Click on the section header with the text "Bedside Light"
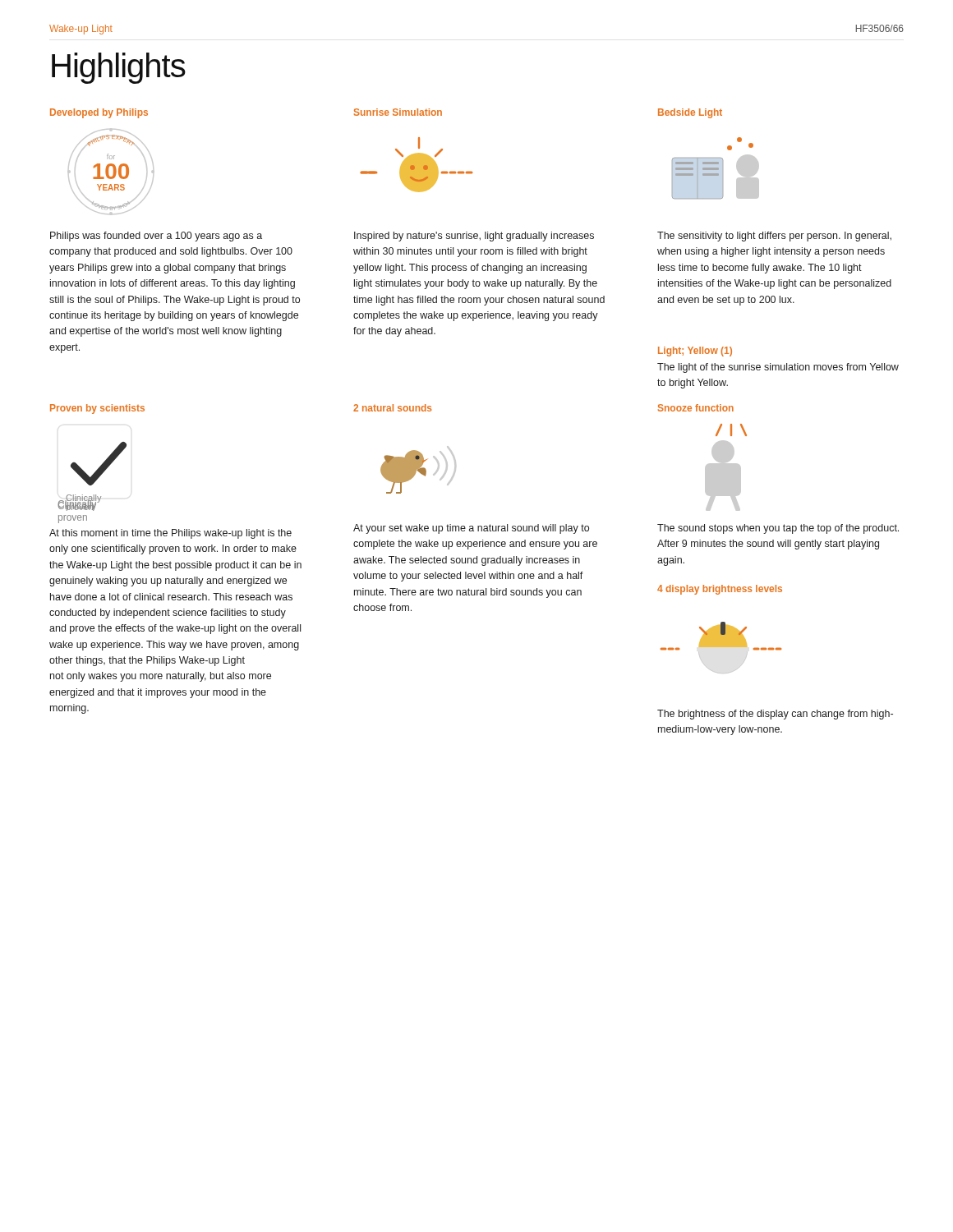 click(690, 113)
